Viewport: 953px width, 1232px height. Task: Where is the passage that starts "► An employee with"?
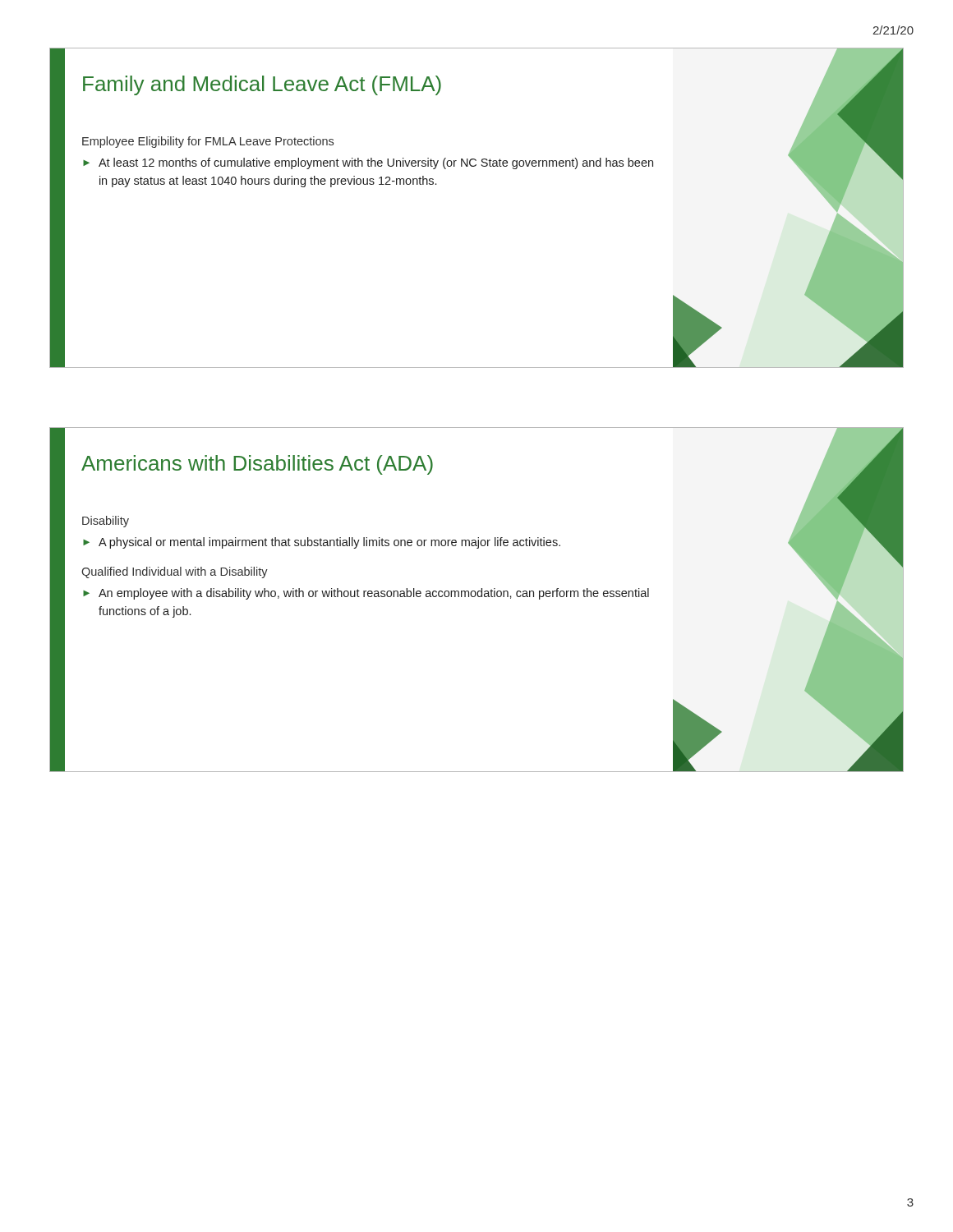tap(371, 602)
